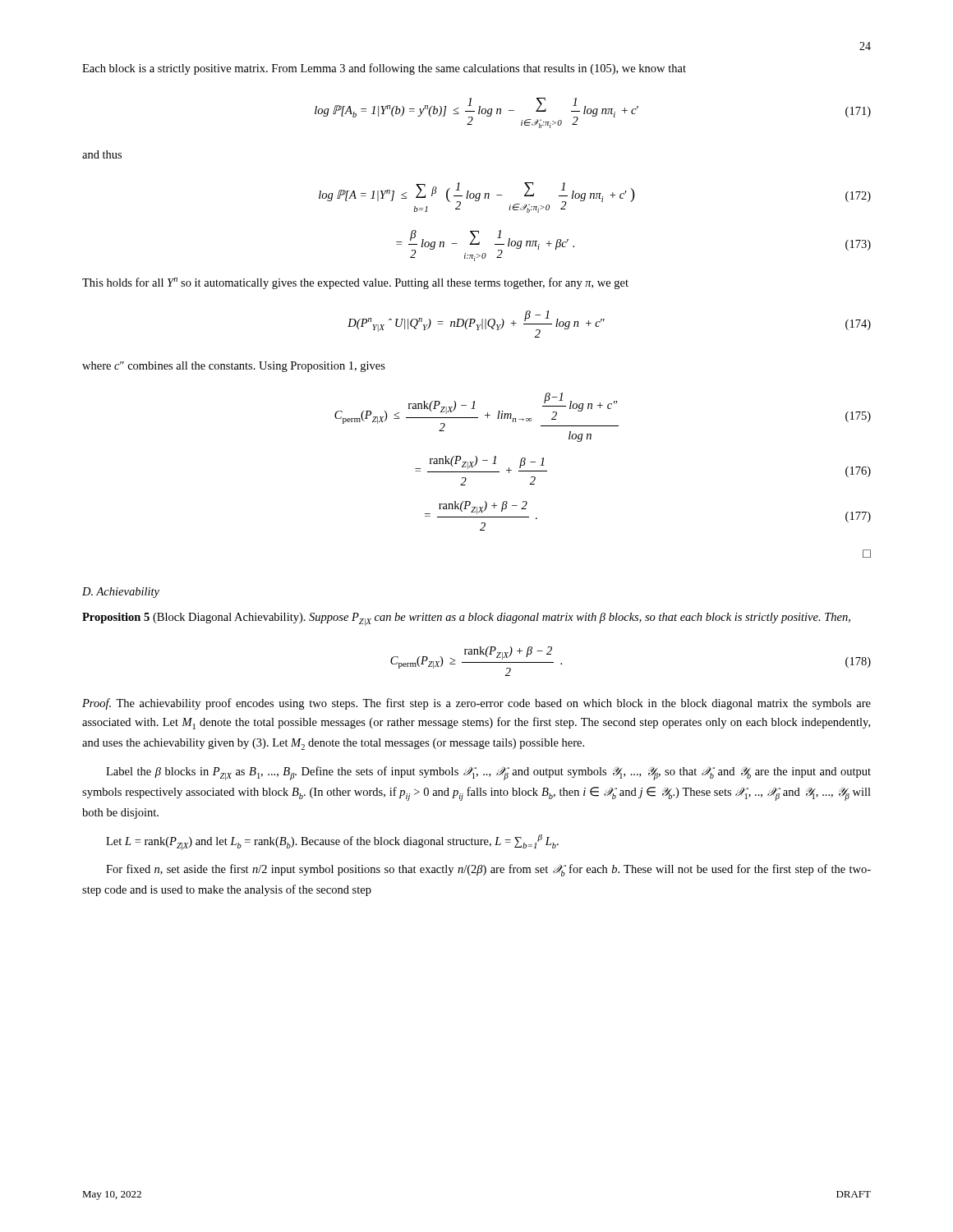This screenshot has width=953, height=1232.
Task: Locate the formula containing "= β 2 log n − ∑ i:πi>0"
Action: click(474, 244)
